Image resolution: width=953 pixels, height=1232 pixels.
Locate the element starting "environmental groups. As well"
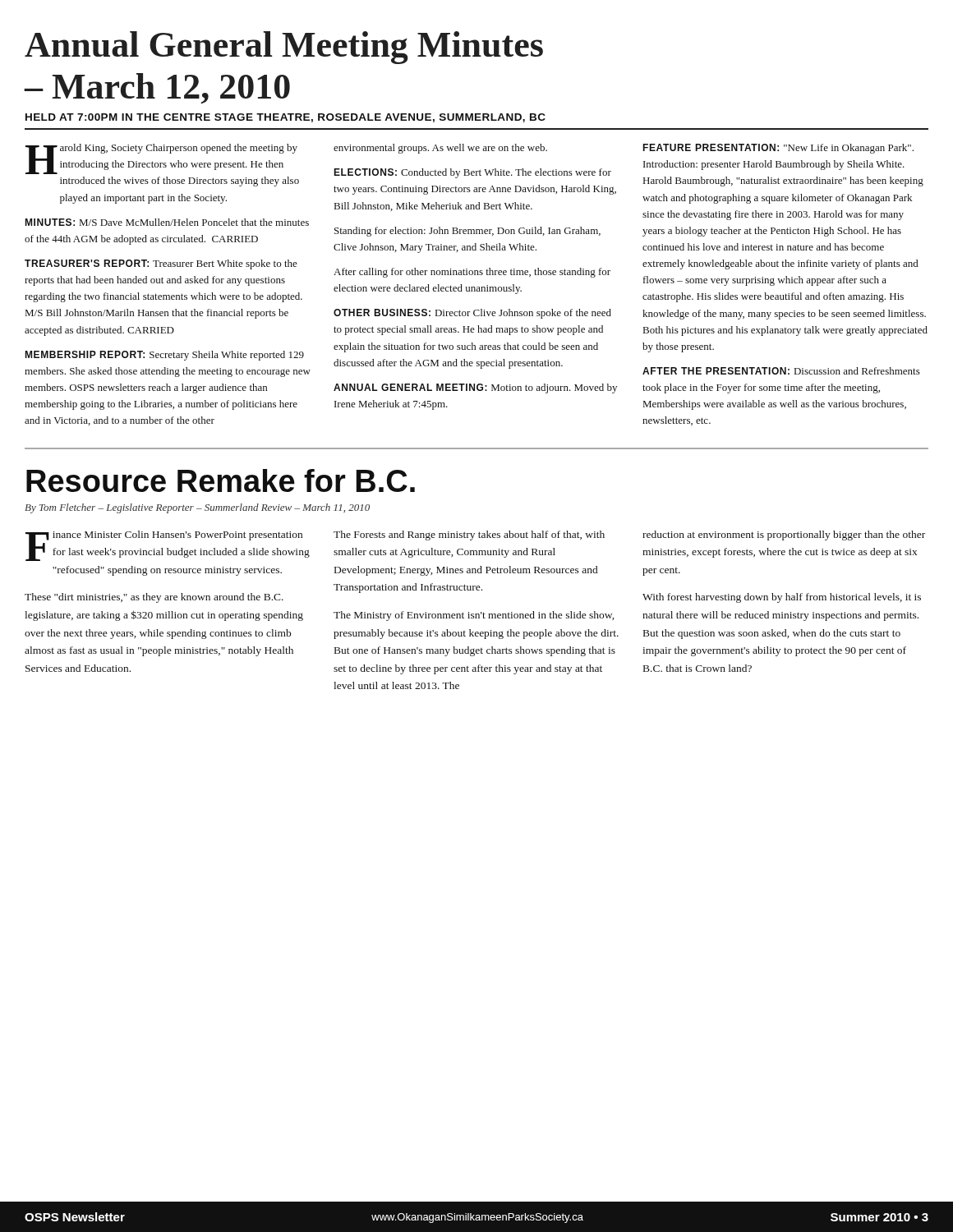[x=441, y=148]
